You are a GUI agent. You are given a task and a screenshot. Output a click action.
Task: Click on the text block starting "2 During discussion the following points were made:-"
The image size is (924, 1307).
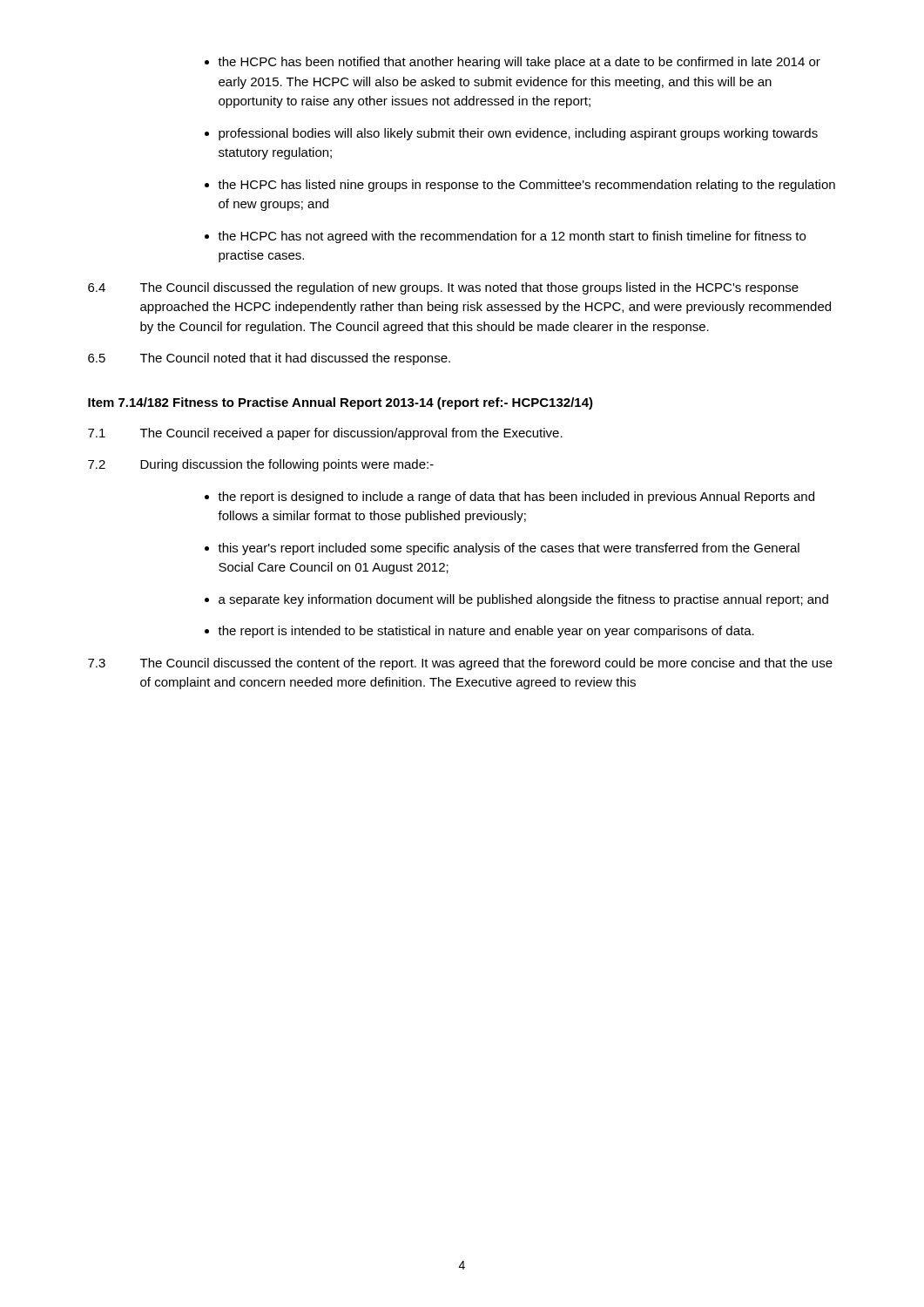[x=261, y=465]
